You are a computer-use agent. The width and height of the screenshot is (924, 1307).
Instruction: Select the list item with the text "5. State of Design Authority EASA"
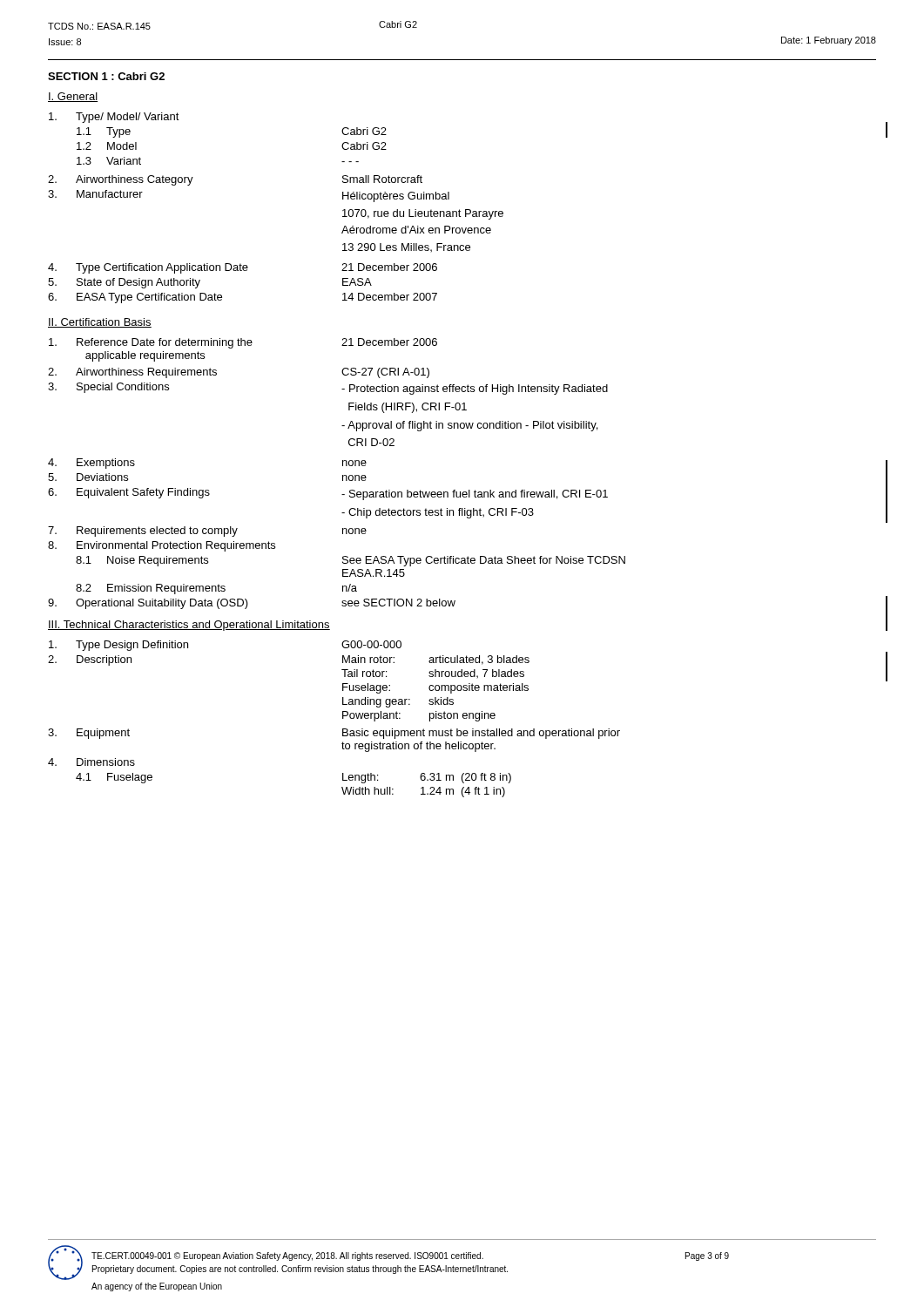pos(210,282)
